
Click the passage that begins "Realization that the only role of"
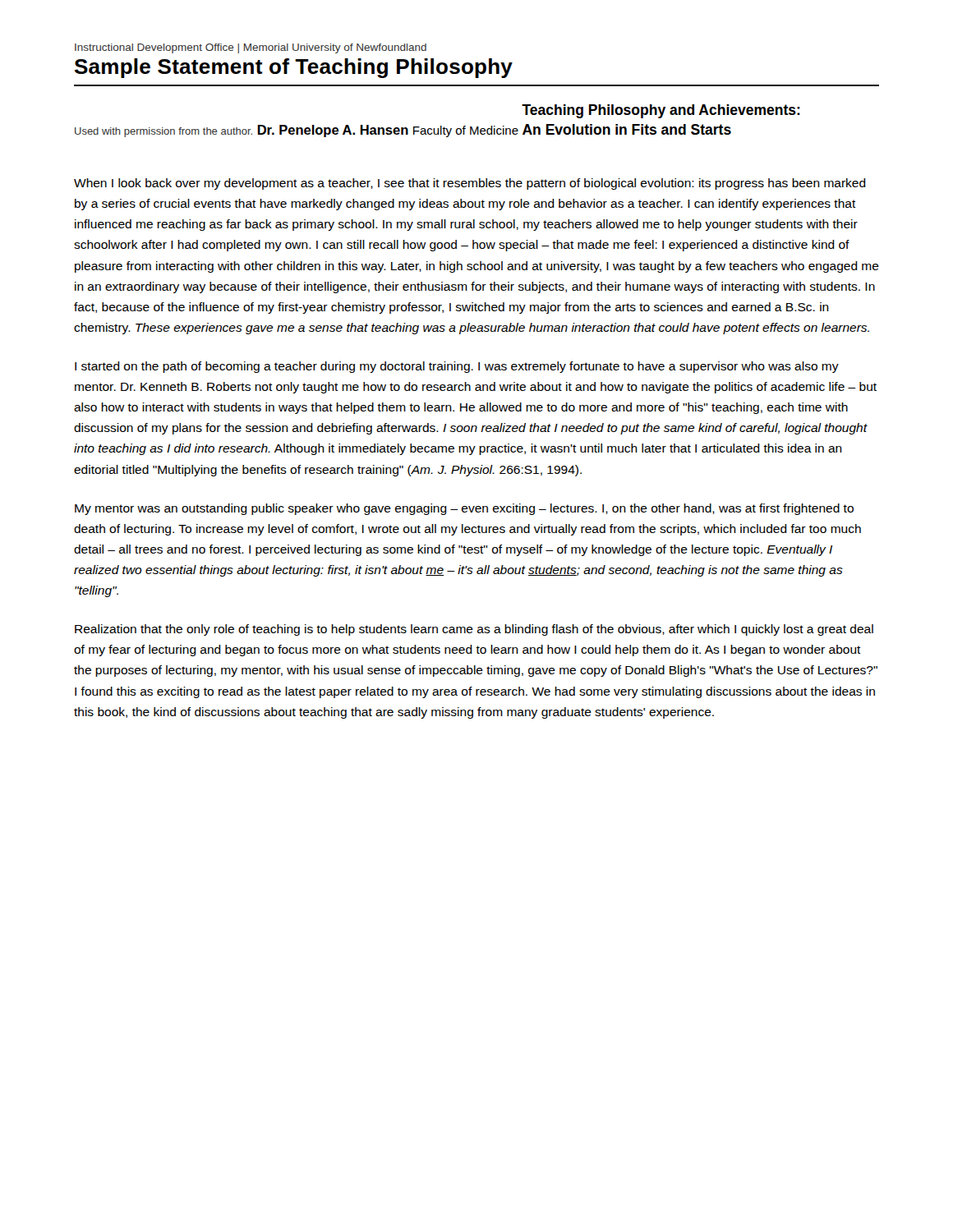(476, 670)
